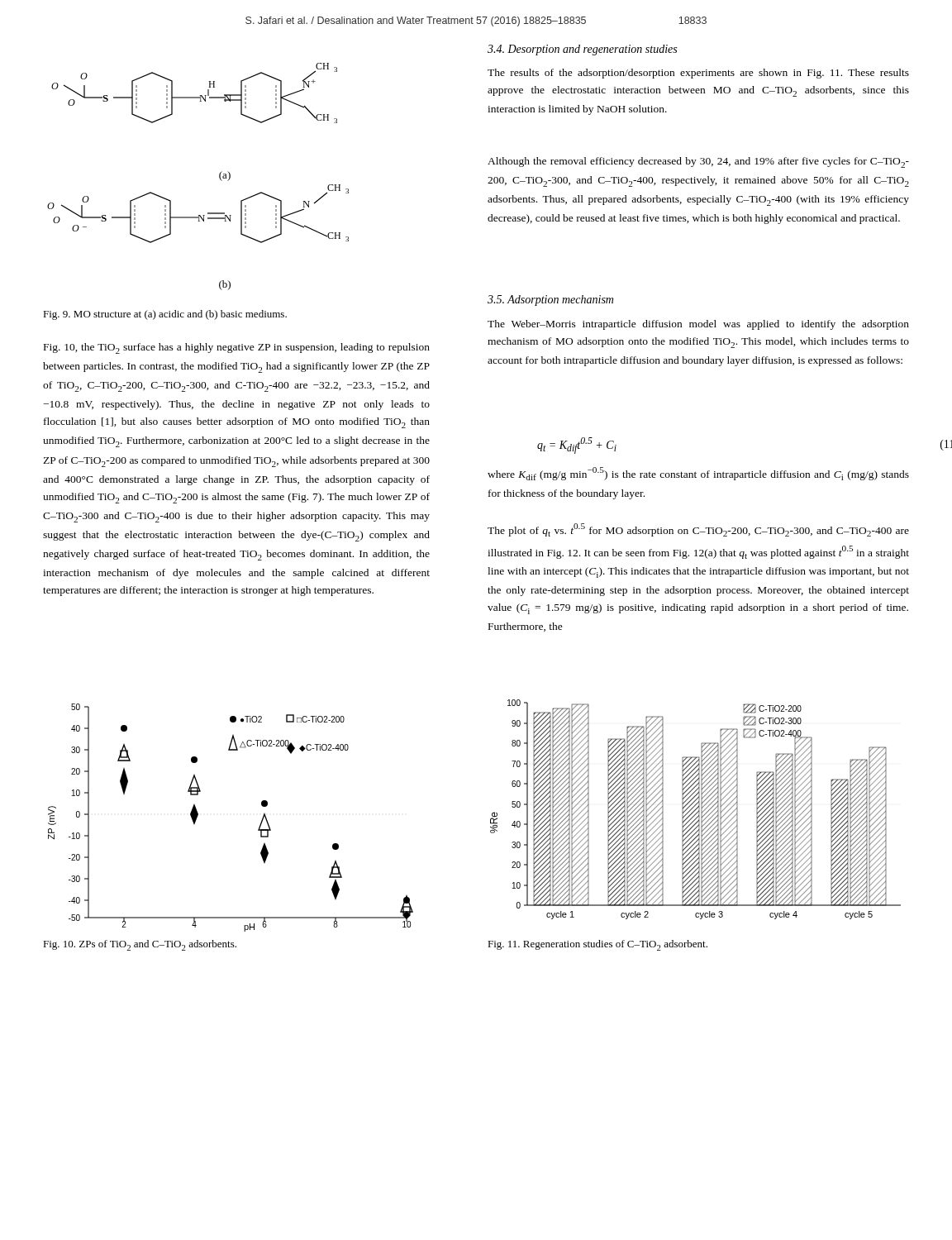Viewport: 952px width, 1240px height.
Task: Click on the text block starting "Fig. 9. MO structure at (a)"
Action: click(165, 314)
